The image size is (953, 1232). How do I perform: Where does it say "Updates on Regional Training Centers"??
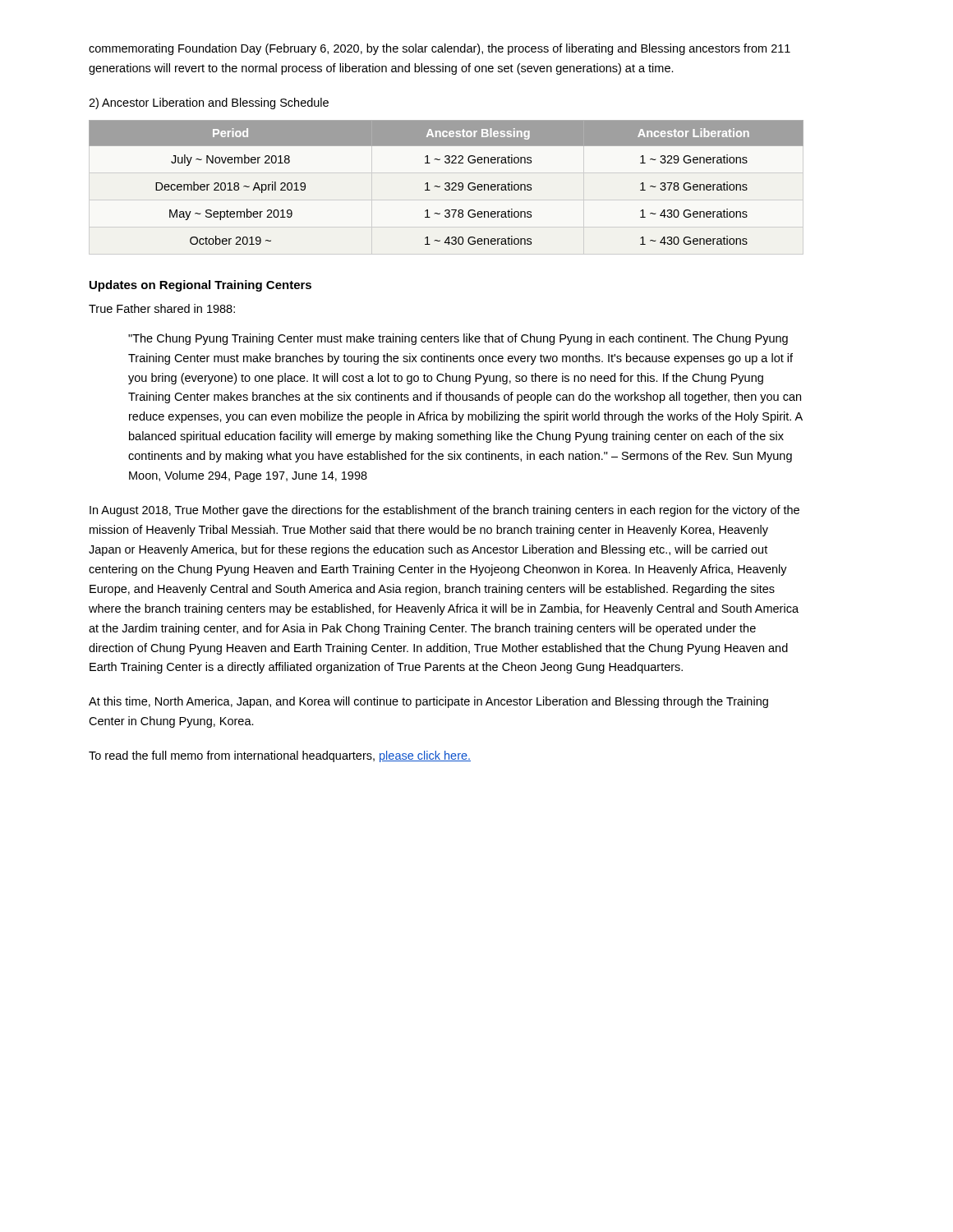tap(200, 286)
